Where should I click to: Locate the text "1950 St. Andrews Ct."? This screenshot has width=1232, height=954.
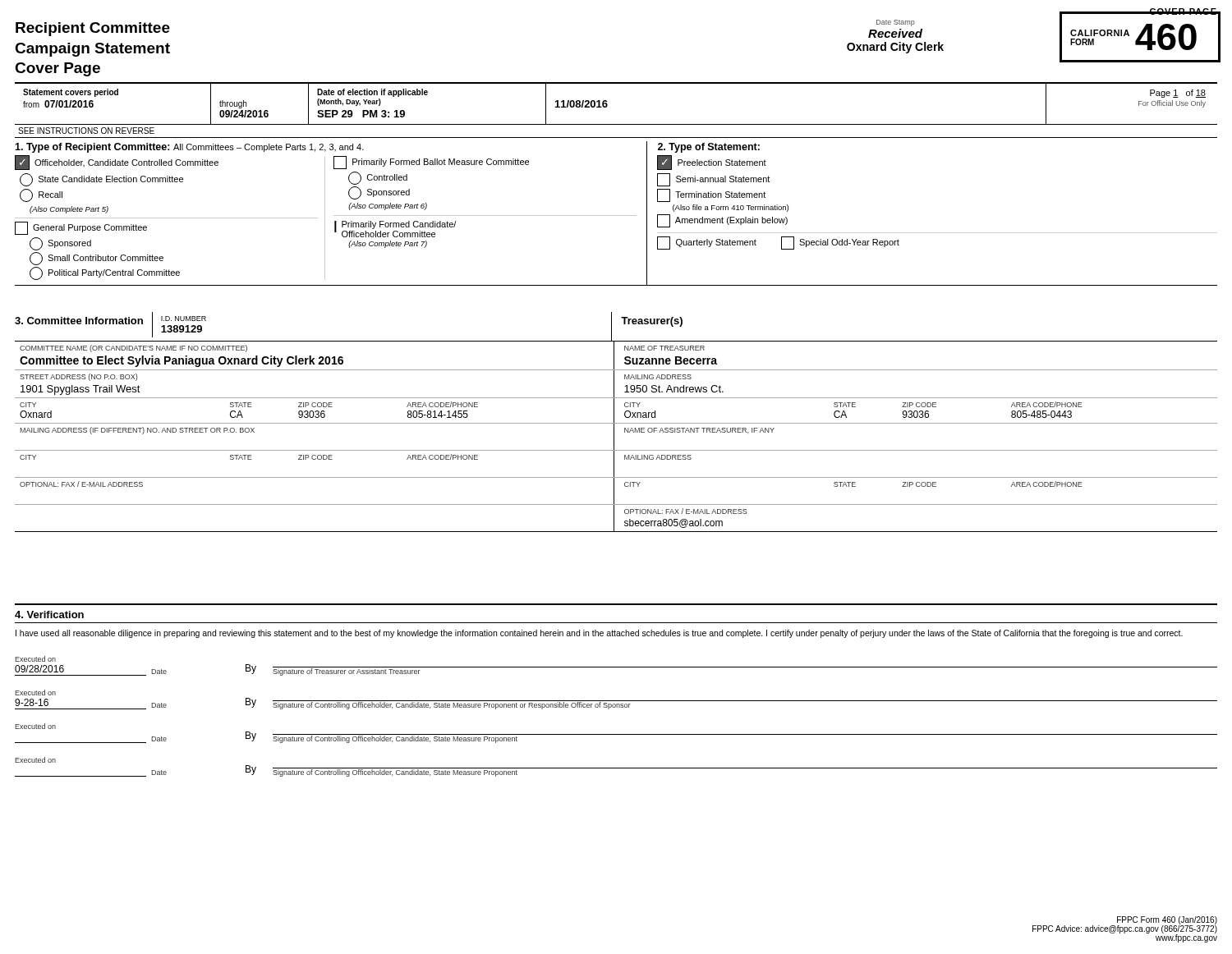coord(674,389)
